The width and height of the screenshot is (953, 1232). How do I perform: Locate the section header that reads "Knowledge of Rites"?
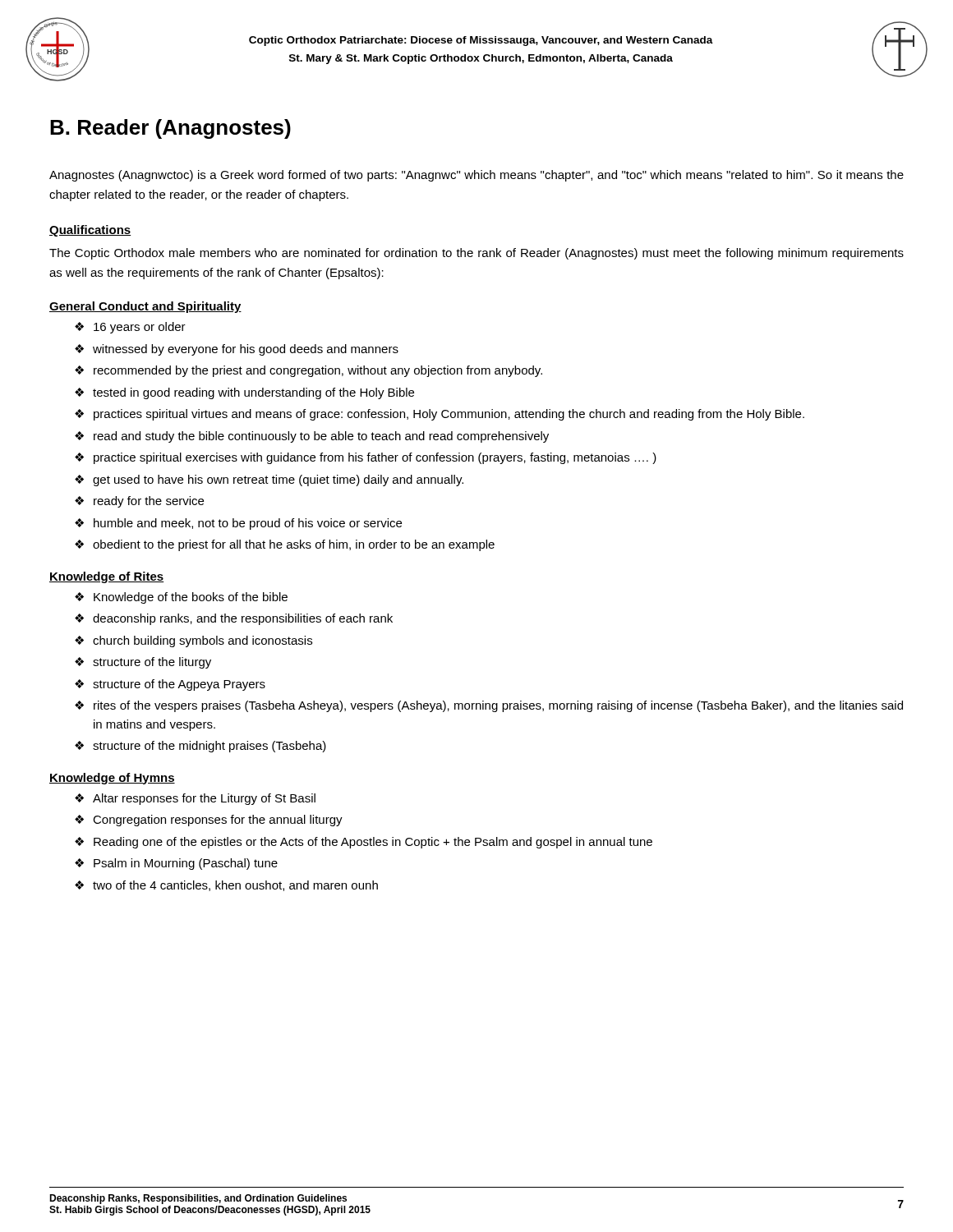[x=106, y=576]
